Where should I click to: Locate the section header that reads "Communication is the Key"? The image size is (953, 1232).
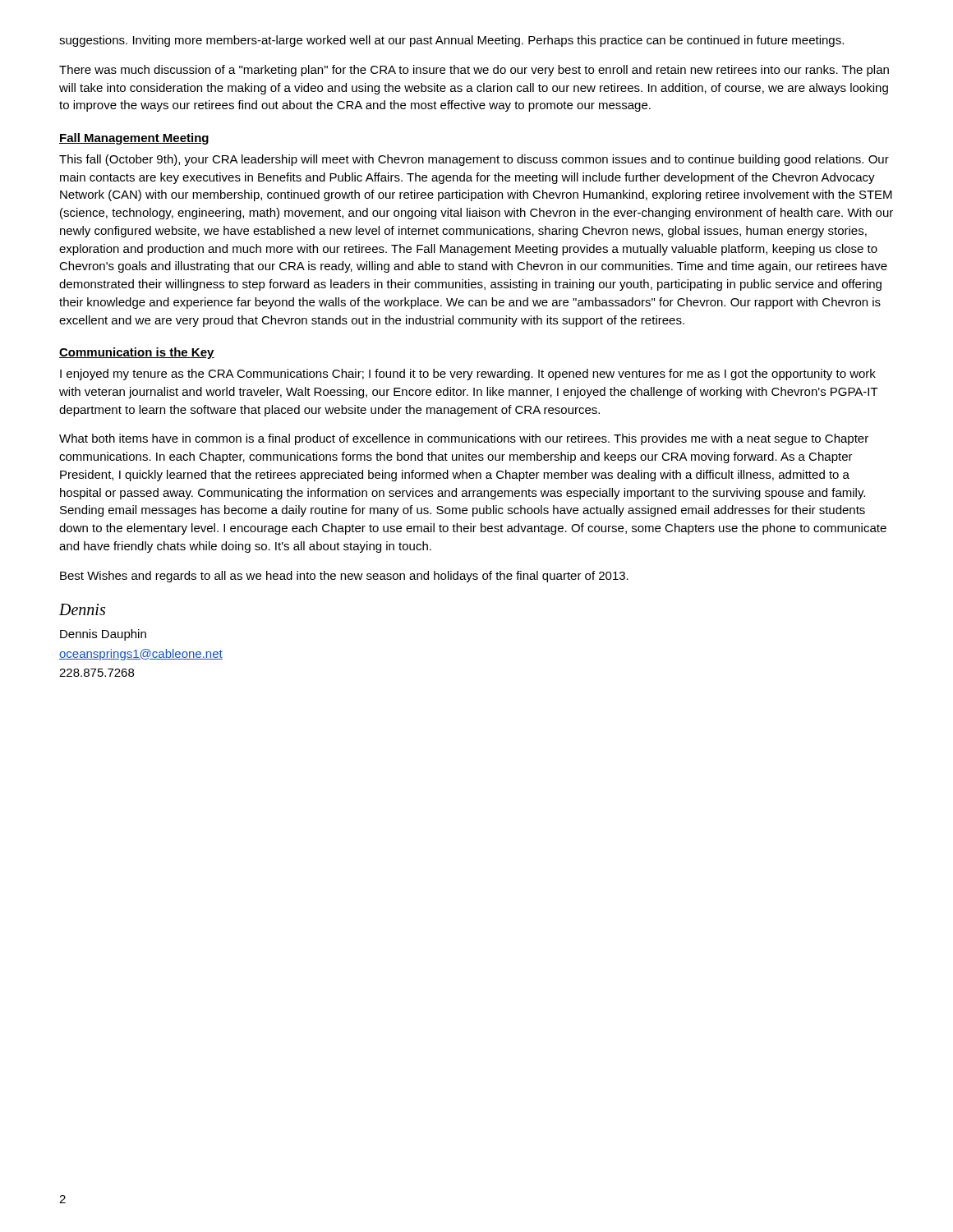tap(137, 352)
